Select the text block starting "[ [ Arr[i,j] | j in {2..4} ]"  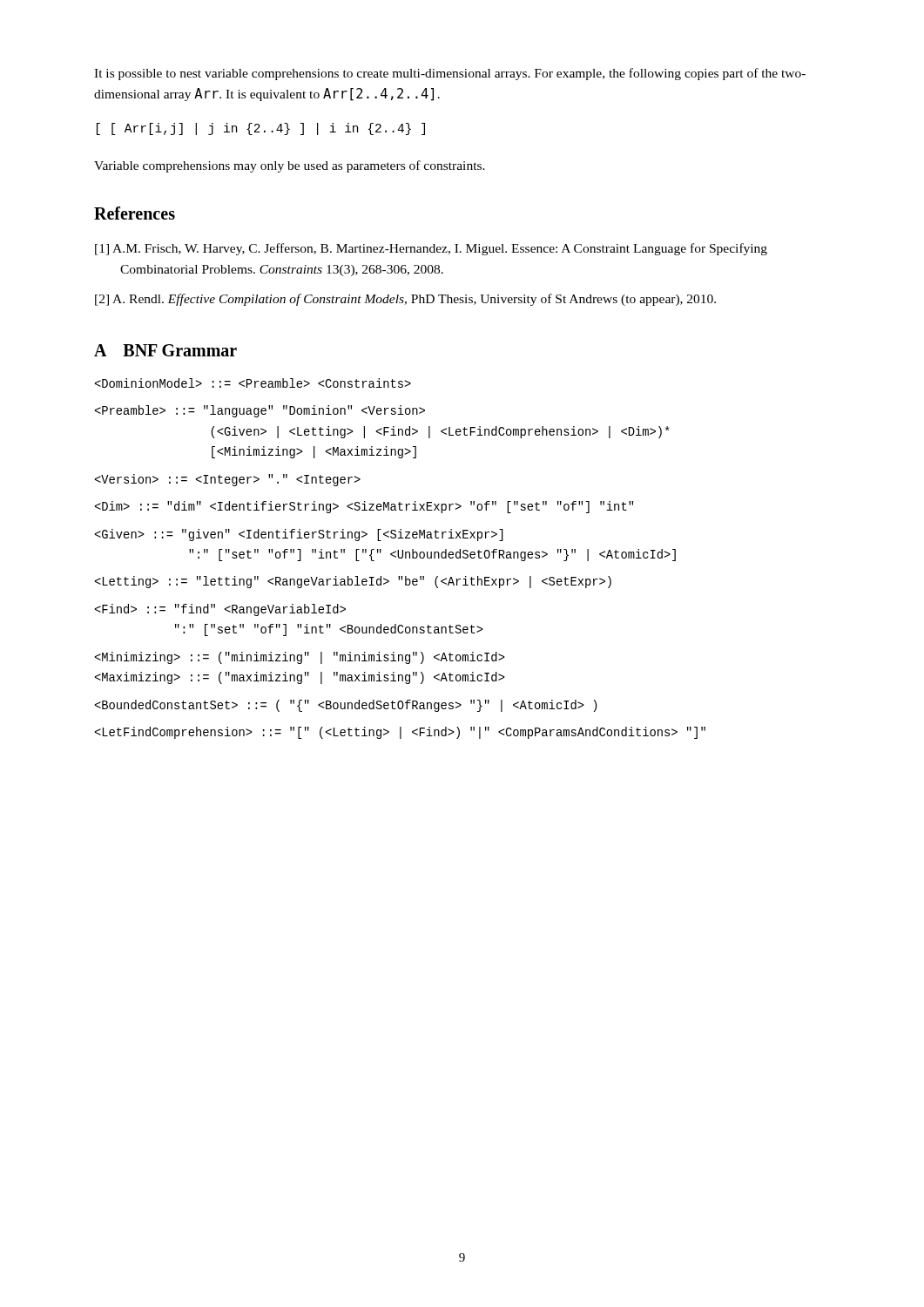[x=261, y=129]
